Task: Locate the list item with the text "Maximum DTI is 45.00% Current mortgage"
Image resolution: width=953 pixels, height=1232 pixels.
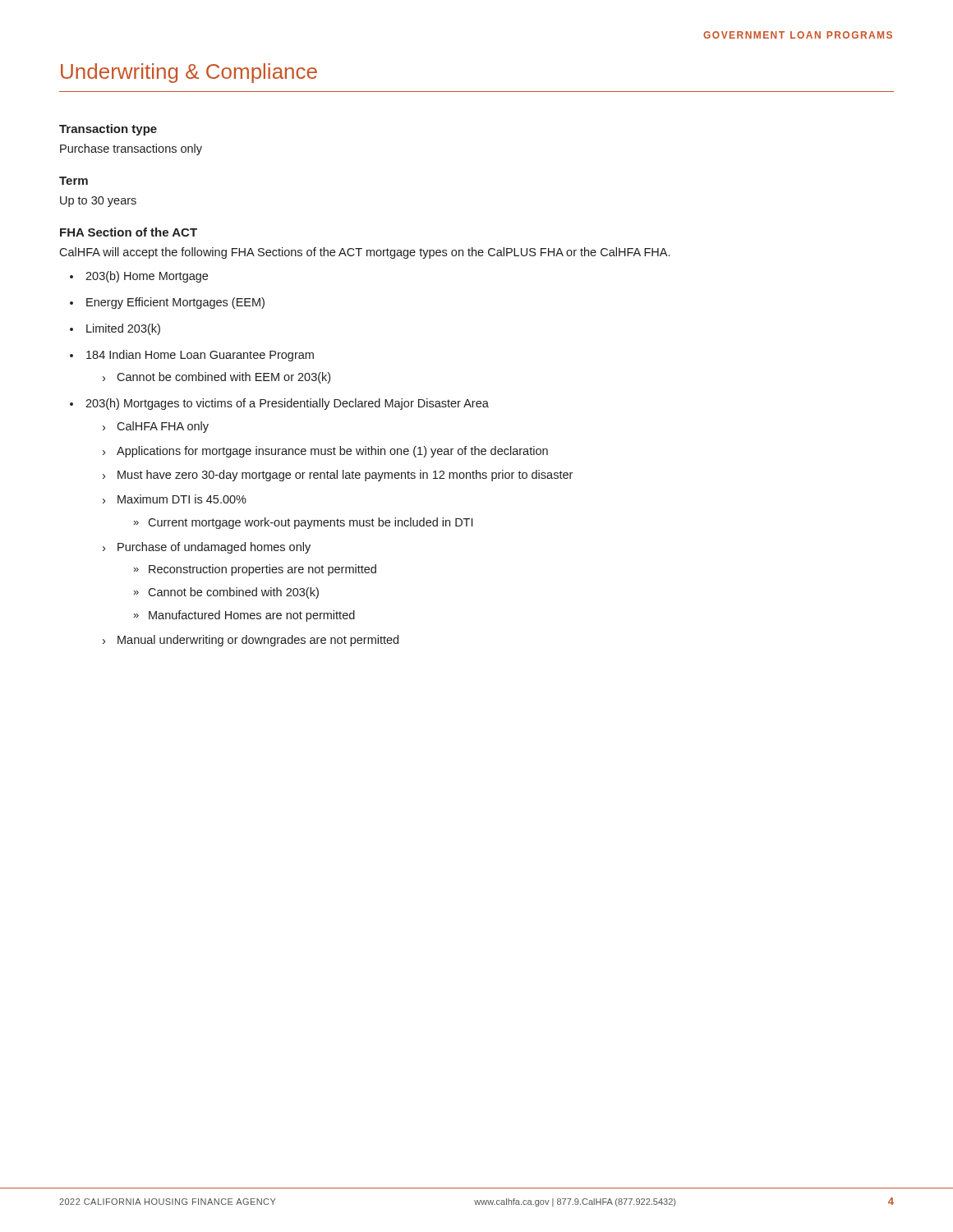Action: 182,499
